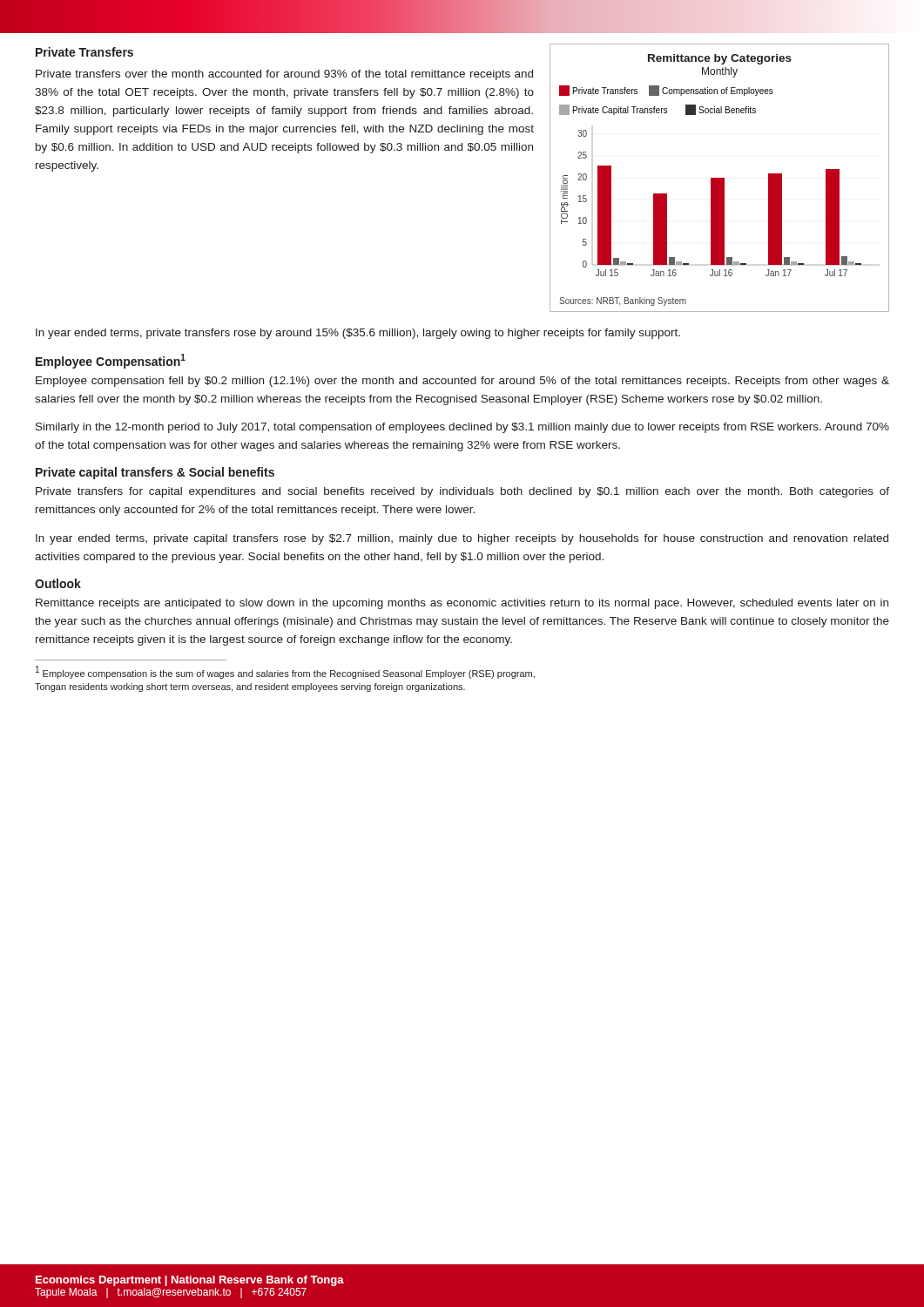Image resolution: width=924 pixels, height=1307 pixels.
Task: Select a grouped bar chart
Action: (x=719, y=178)
